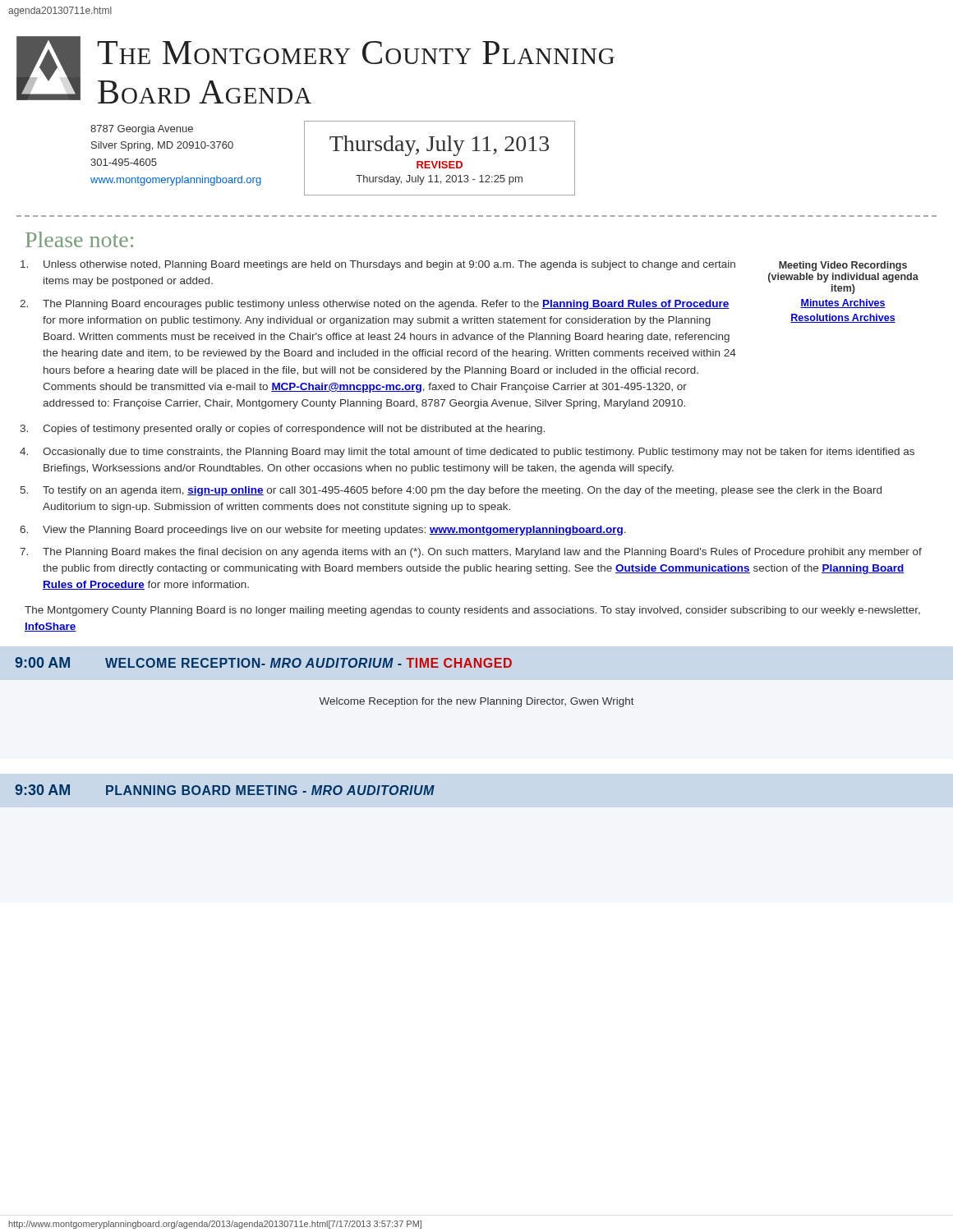Click on the list item that says "6. View the Planning"
The height and width of the screenshot is (1232, 953).
[x=476, y=530]
